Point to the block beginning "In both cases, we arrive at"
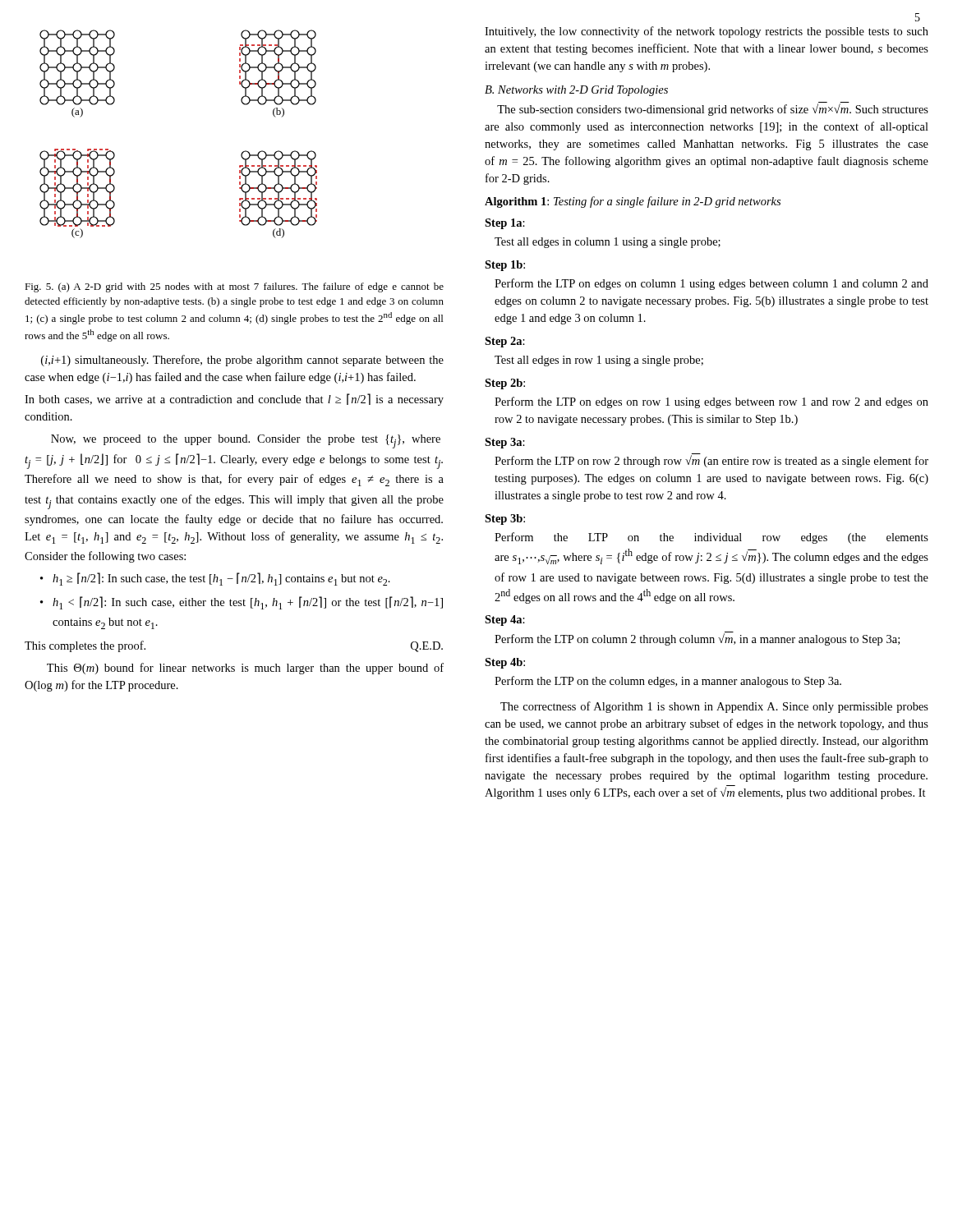 [234, 408]
